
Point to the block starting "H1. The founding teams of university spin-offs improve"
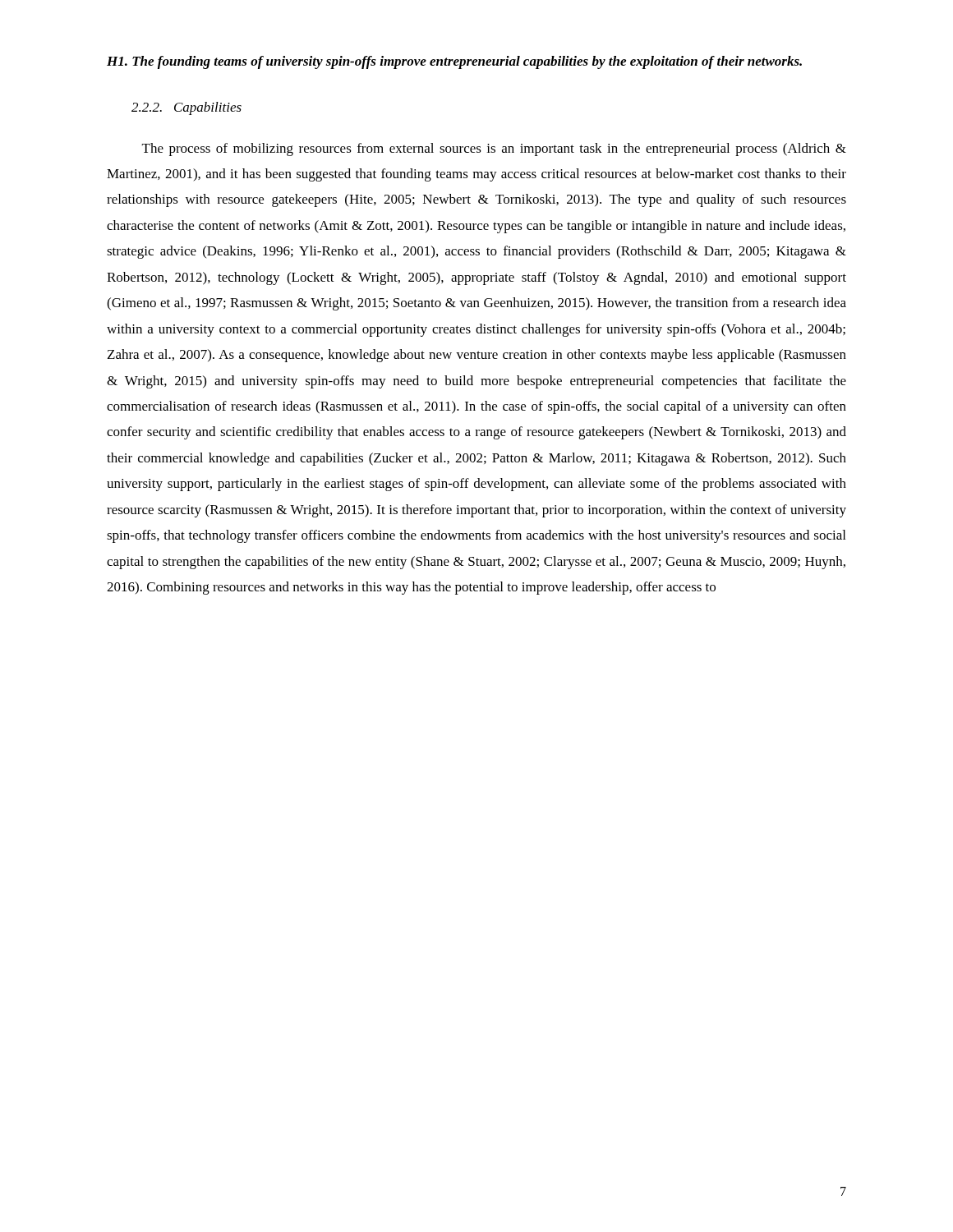point(455,61)
